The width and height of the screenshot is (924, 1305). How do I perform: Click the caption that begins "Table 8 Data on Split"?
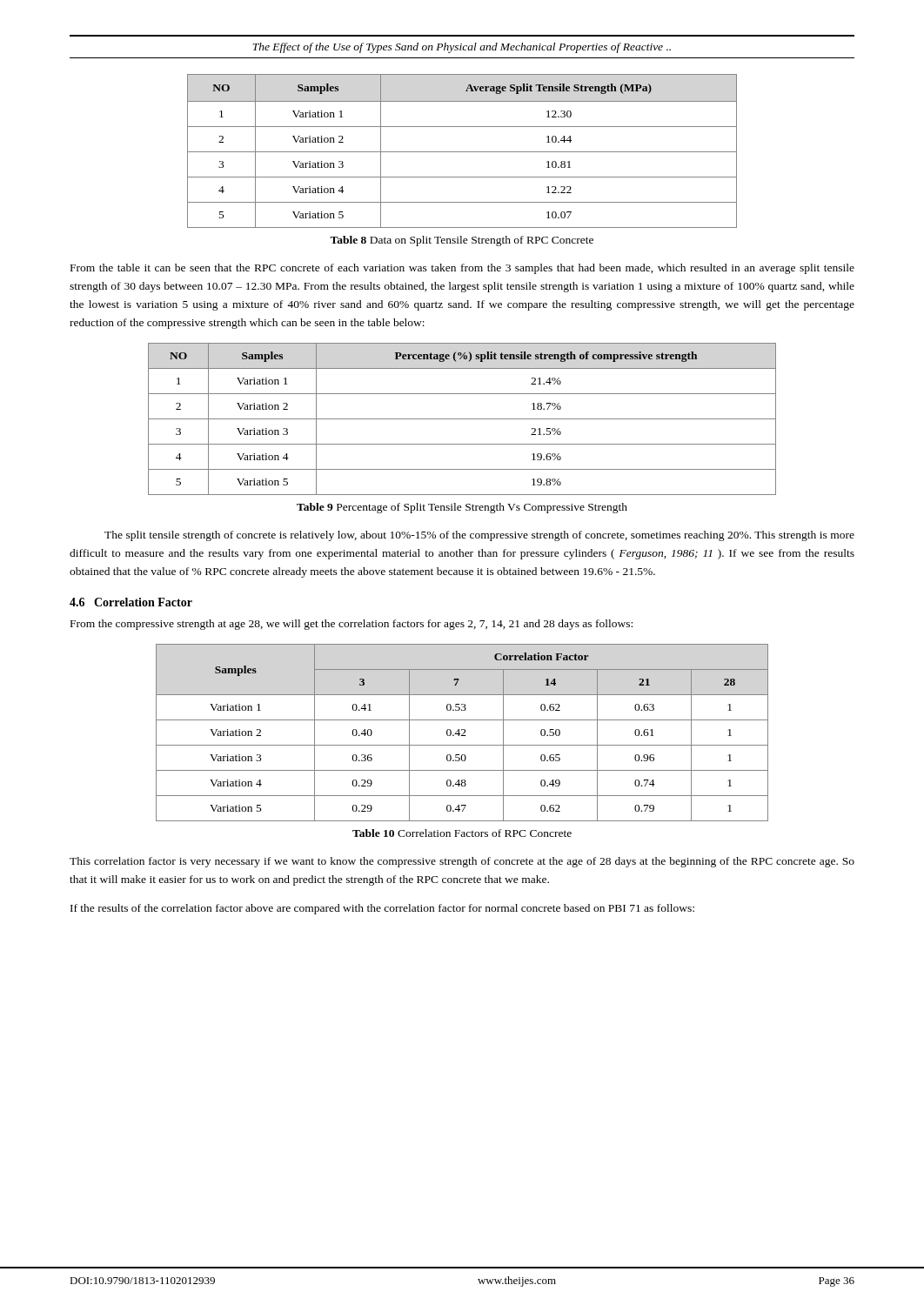(x=462, y=240)
